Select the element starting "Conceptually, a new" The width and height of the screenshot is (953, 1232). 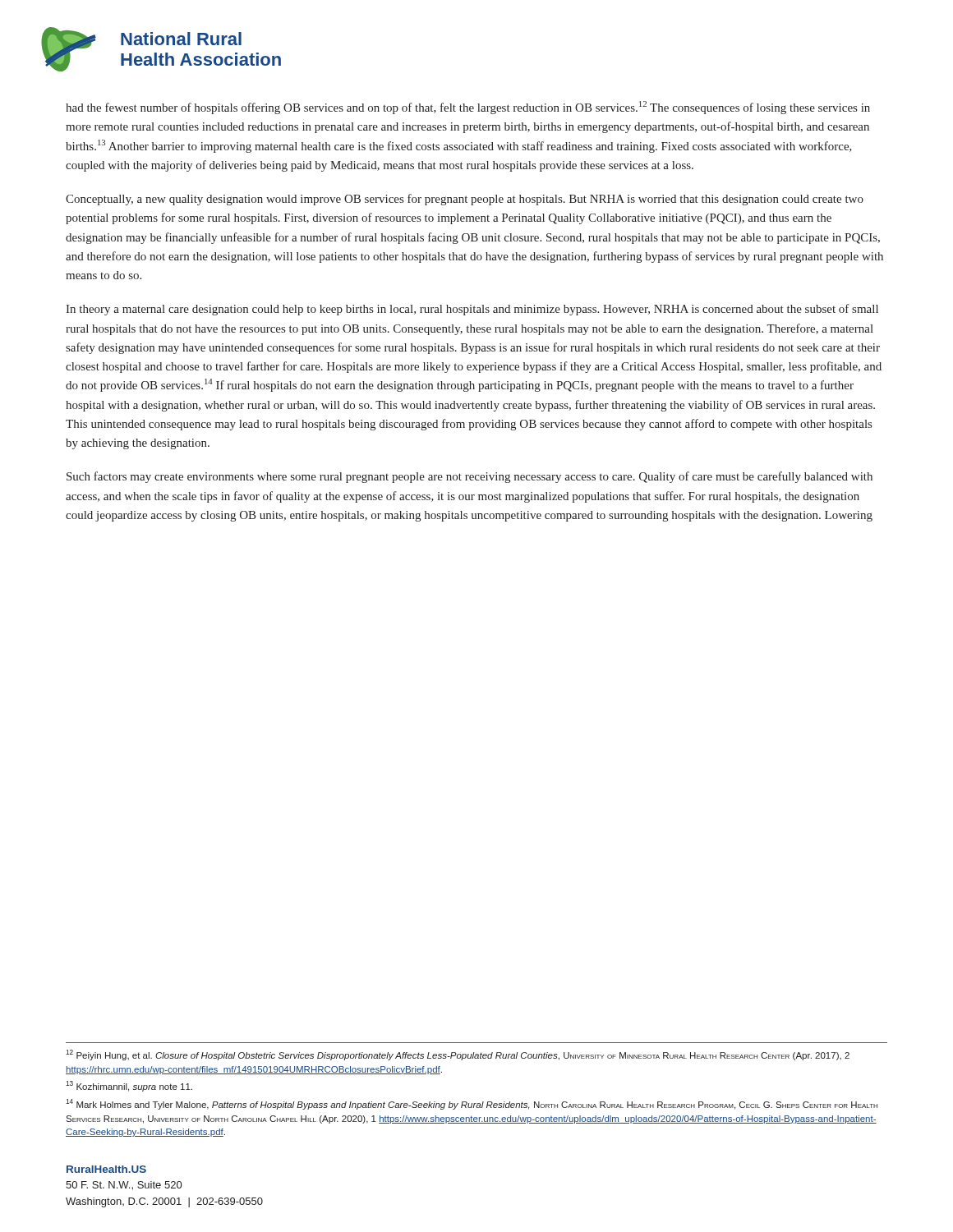pos(475,237)
